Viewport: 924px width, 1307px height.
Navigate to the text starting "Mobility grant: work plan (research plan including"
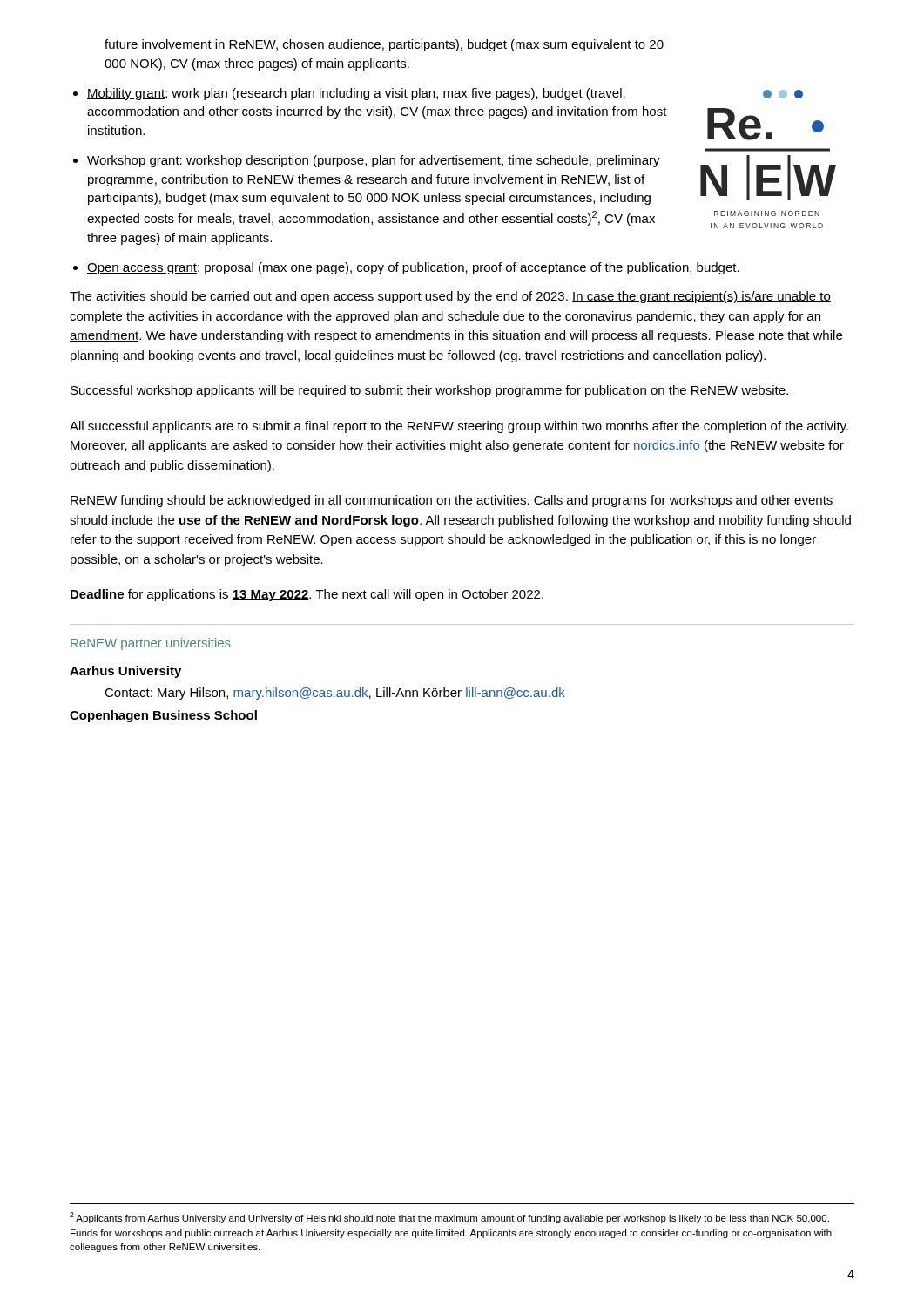(x=377, y=111)
